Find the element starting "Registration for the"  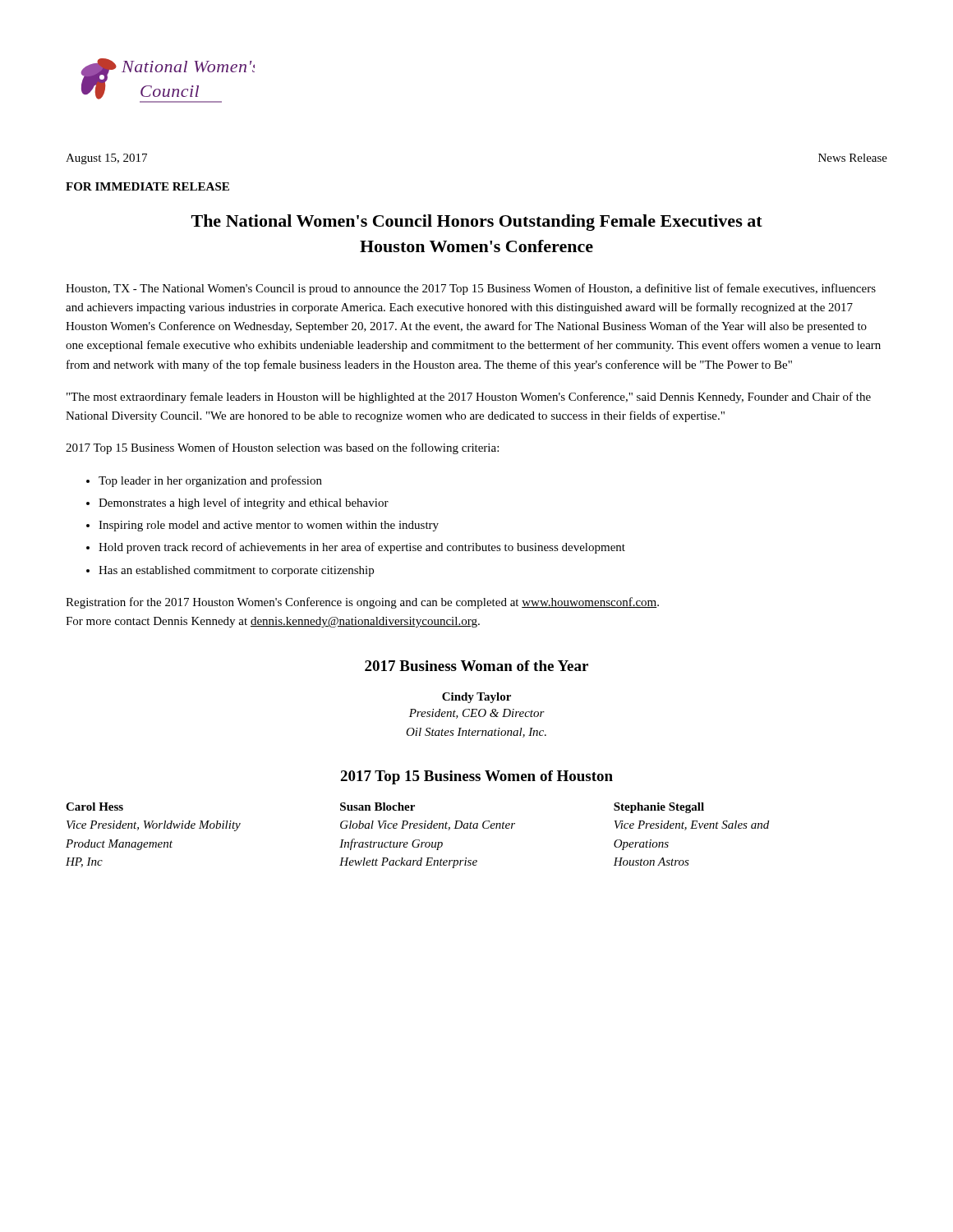[363, 611]
